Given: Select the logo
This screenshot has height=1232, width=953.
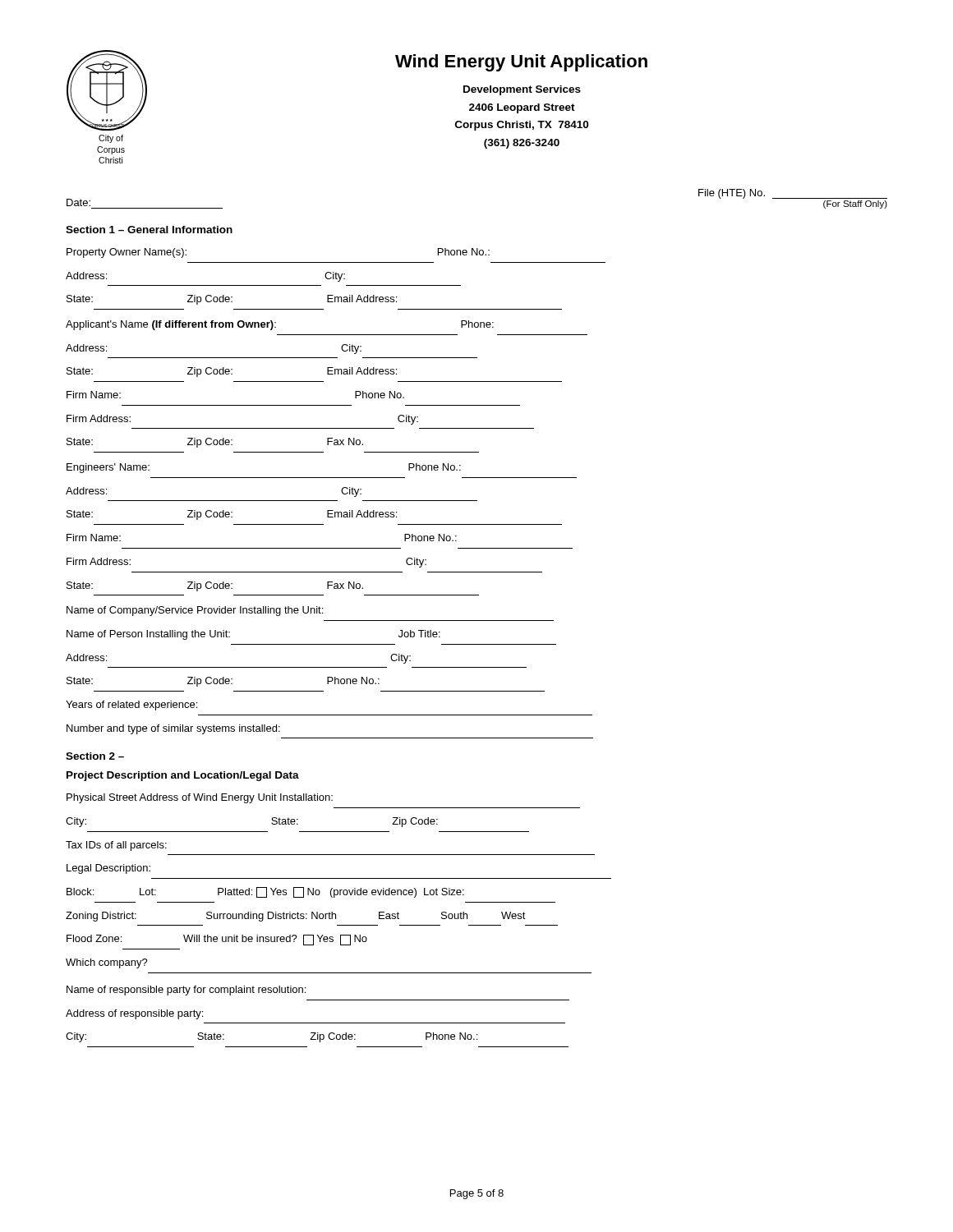Looking at the screenshot, I should (111, 108).
